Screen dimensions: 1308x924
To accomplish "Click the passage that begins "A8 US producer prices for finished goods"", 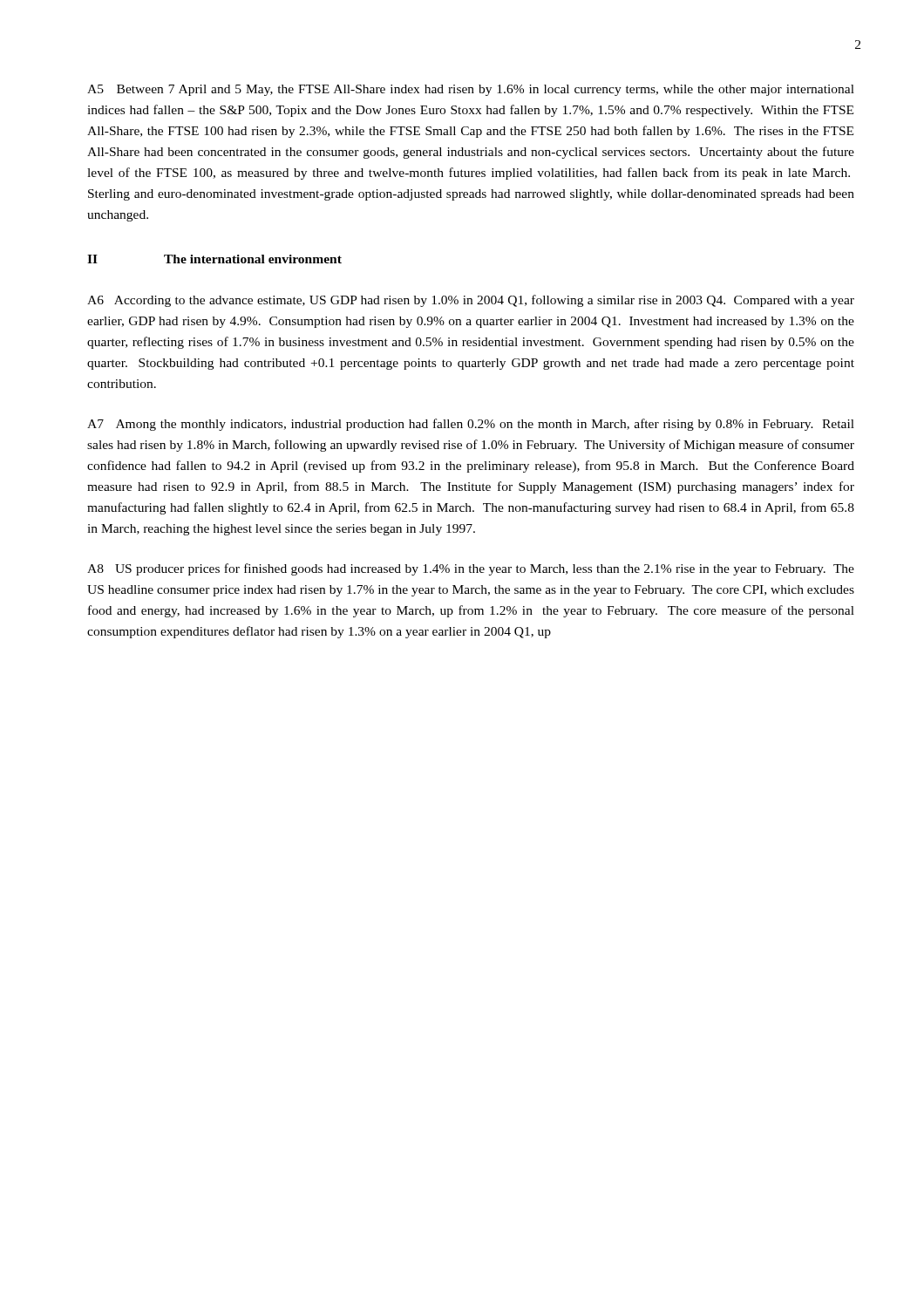I will (x=471, y=600).
